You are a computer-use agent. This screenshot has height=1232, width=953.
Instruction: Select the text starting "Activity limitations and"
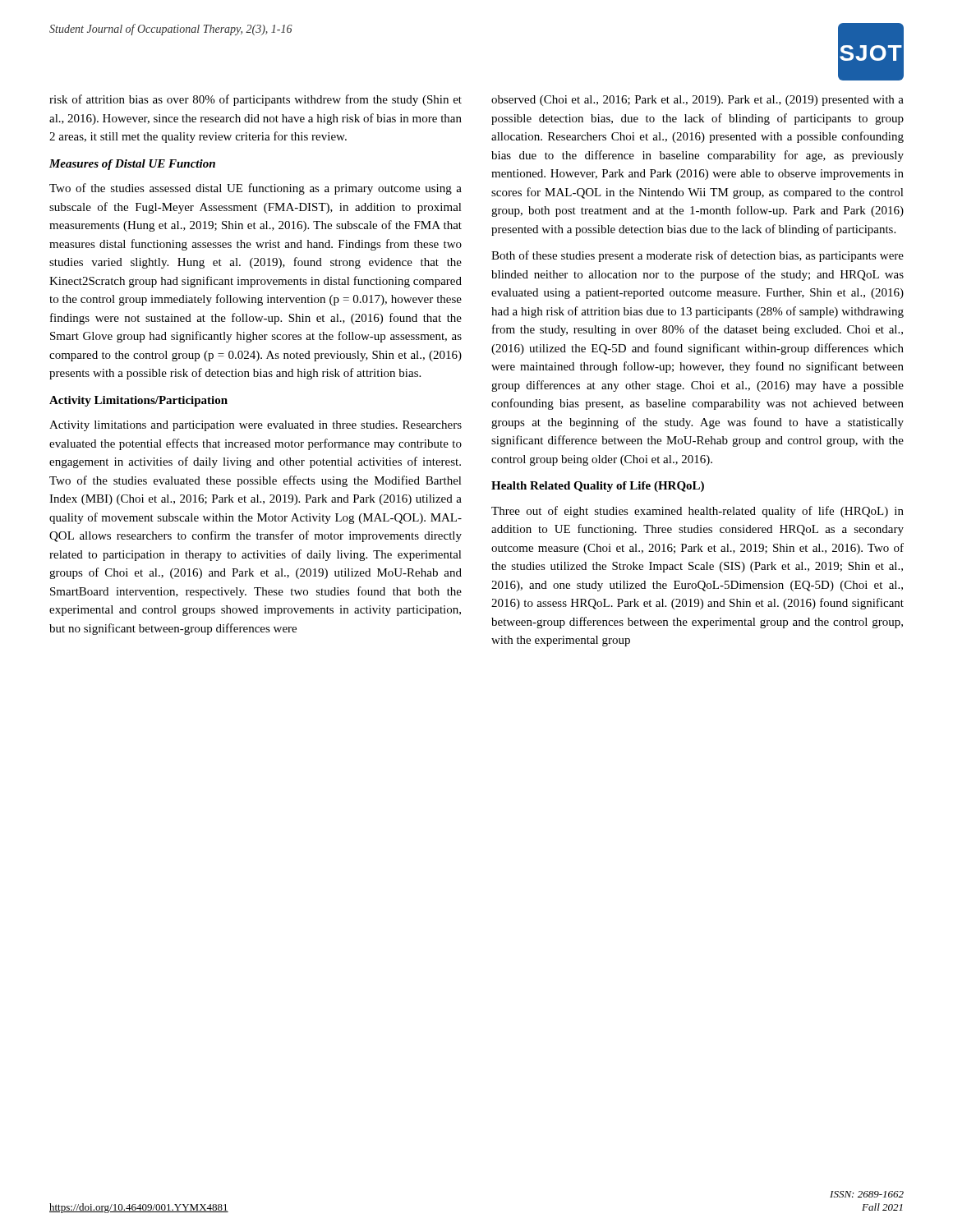click(255, 526)
